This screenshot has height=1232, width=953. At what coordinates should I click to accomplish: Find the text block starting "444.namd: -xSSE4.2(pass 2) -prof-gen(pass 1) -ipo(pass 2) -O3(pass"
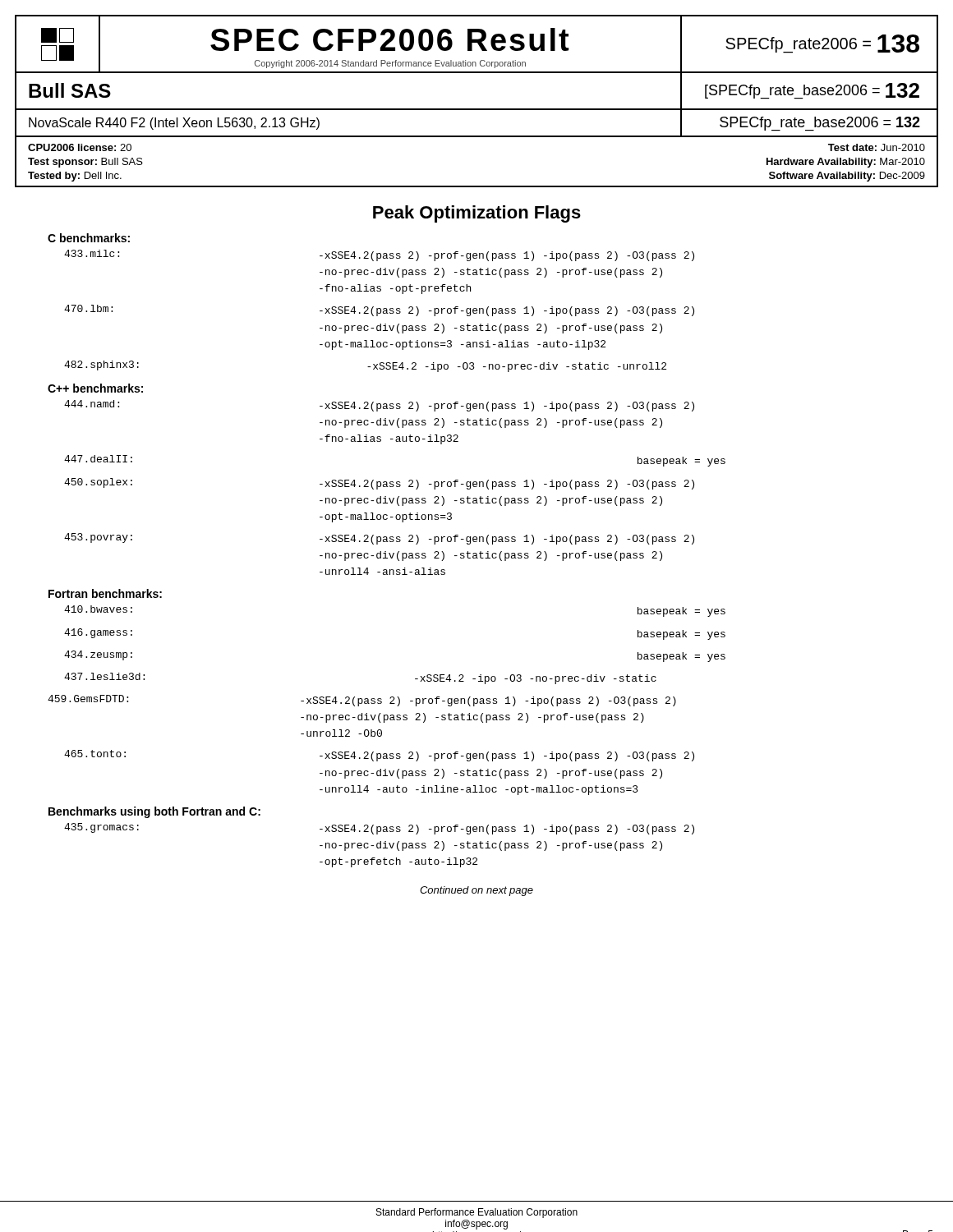pos(476,423)
